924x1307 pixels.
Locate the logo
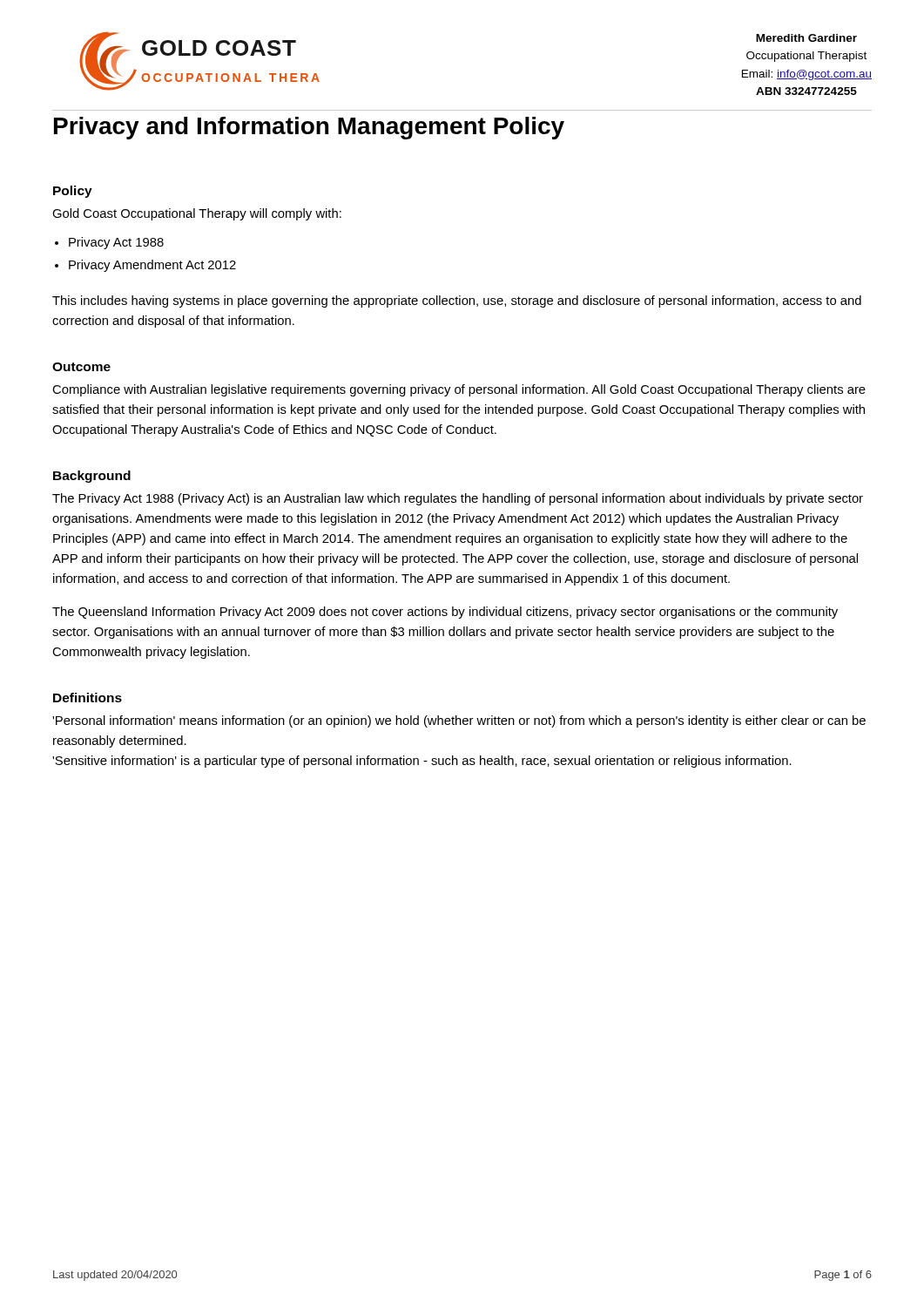187,61
